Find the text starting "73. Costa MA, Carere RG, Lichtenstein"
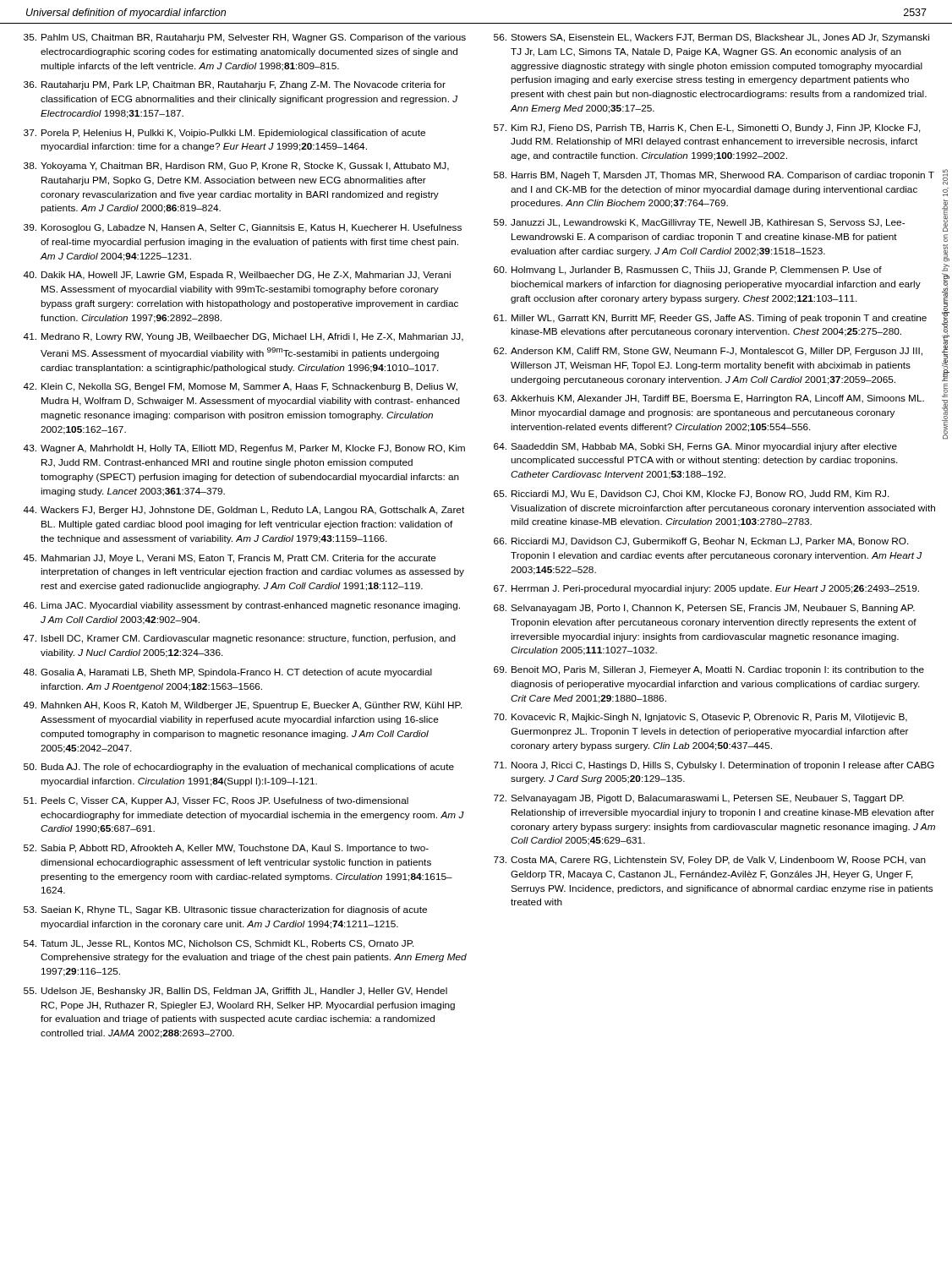This screenshot has width=952, height=1268. [711, 881]
